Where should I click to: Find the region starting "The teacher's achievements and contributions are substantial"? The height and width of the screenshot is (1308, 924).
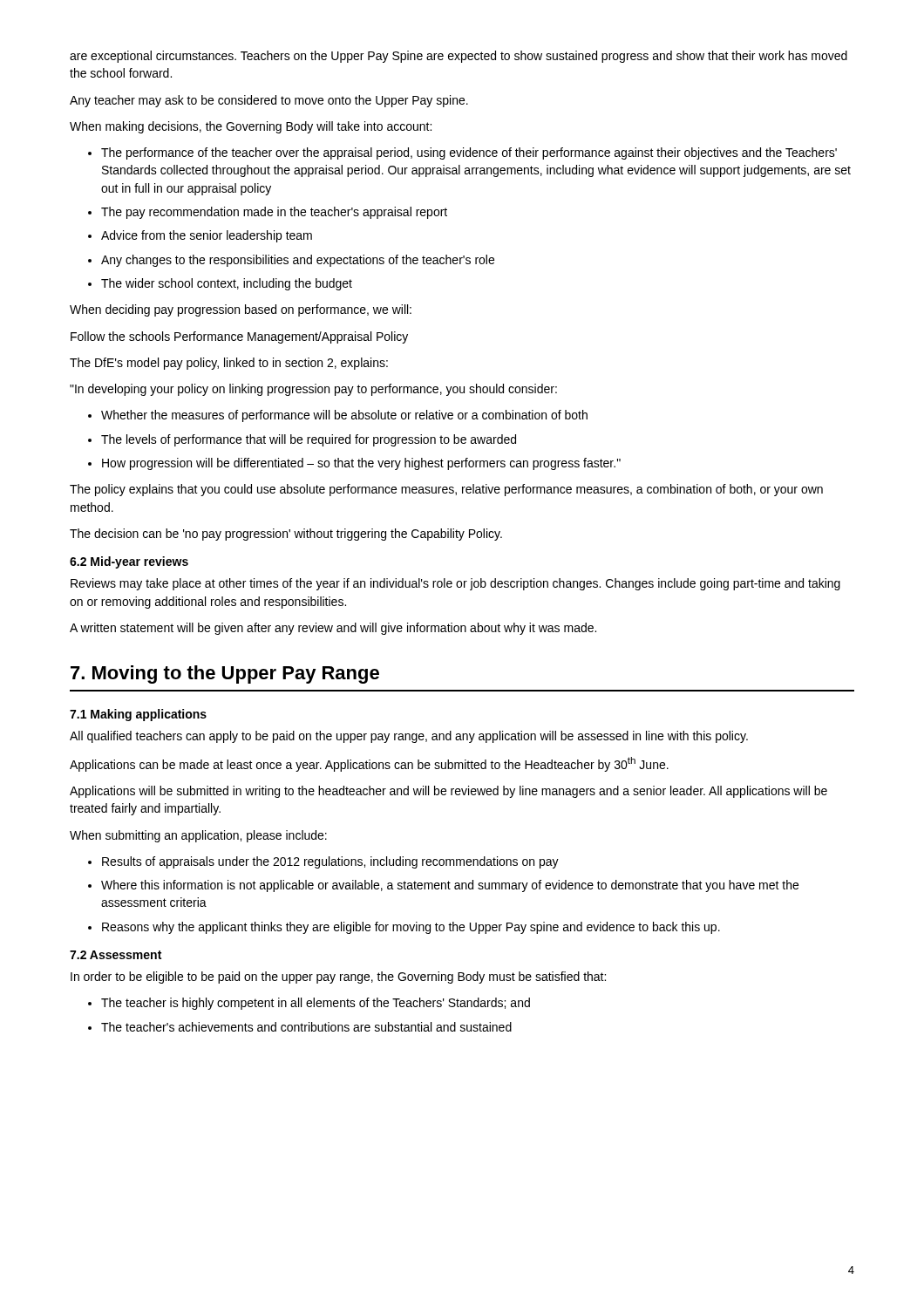click(306, 1027)
